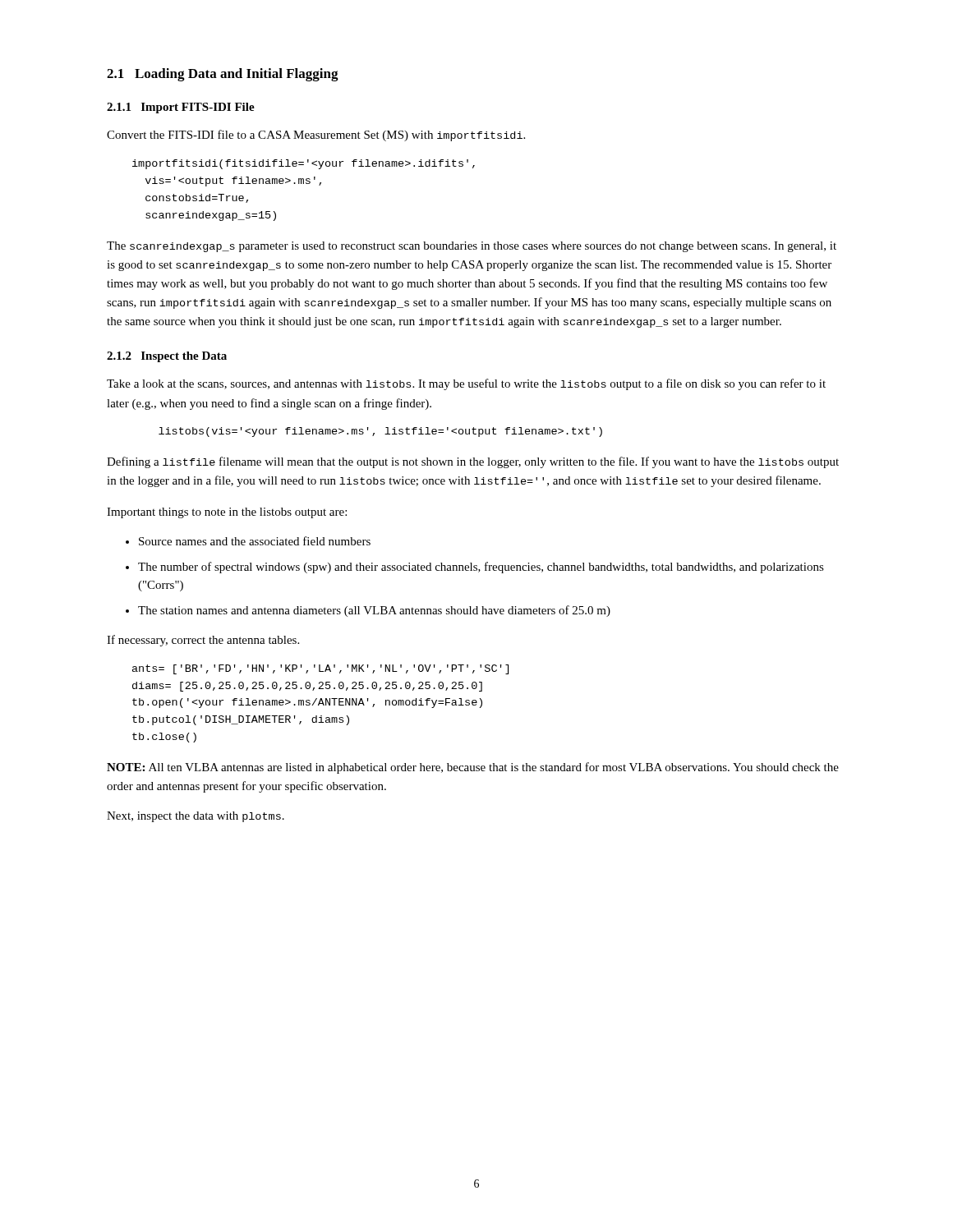Viewport: 953px width, 1232px height.
Task: Click on the formula that says "importfitsidi(fitsidifile=' .idifits', vis='"
Action: tap(304, 164)
